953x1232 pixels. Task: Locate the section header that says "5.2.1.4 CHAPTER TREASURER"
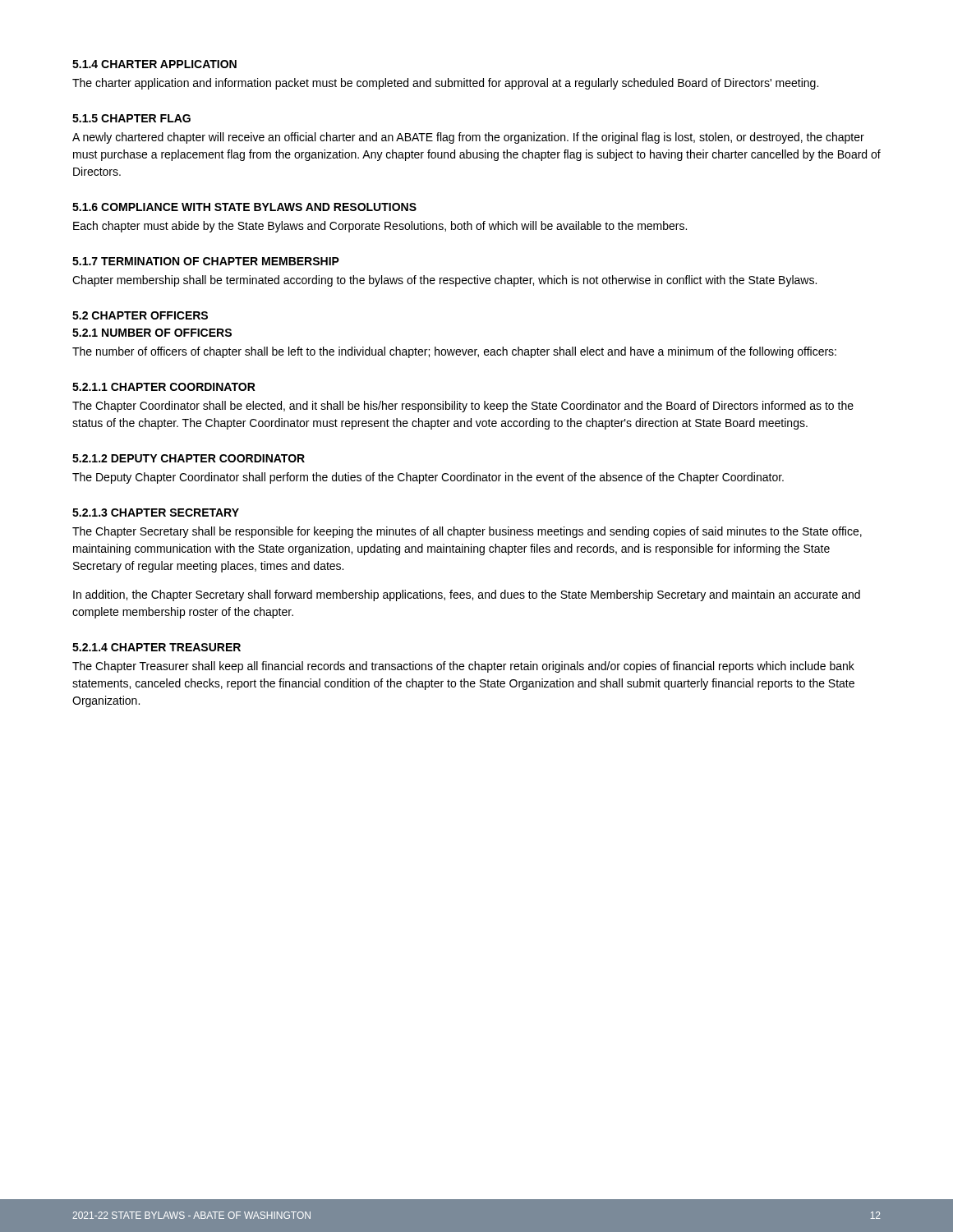pyautogui.click(x=157, y=647)
